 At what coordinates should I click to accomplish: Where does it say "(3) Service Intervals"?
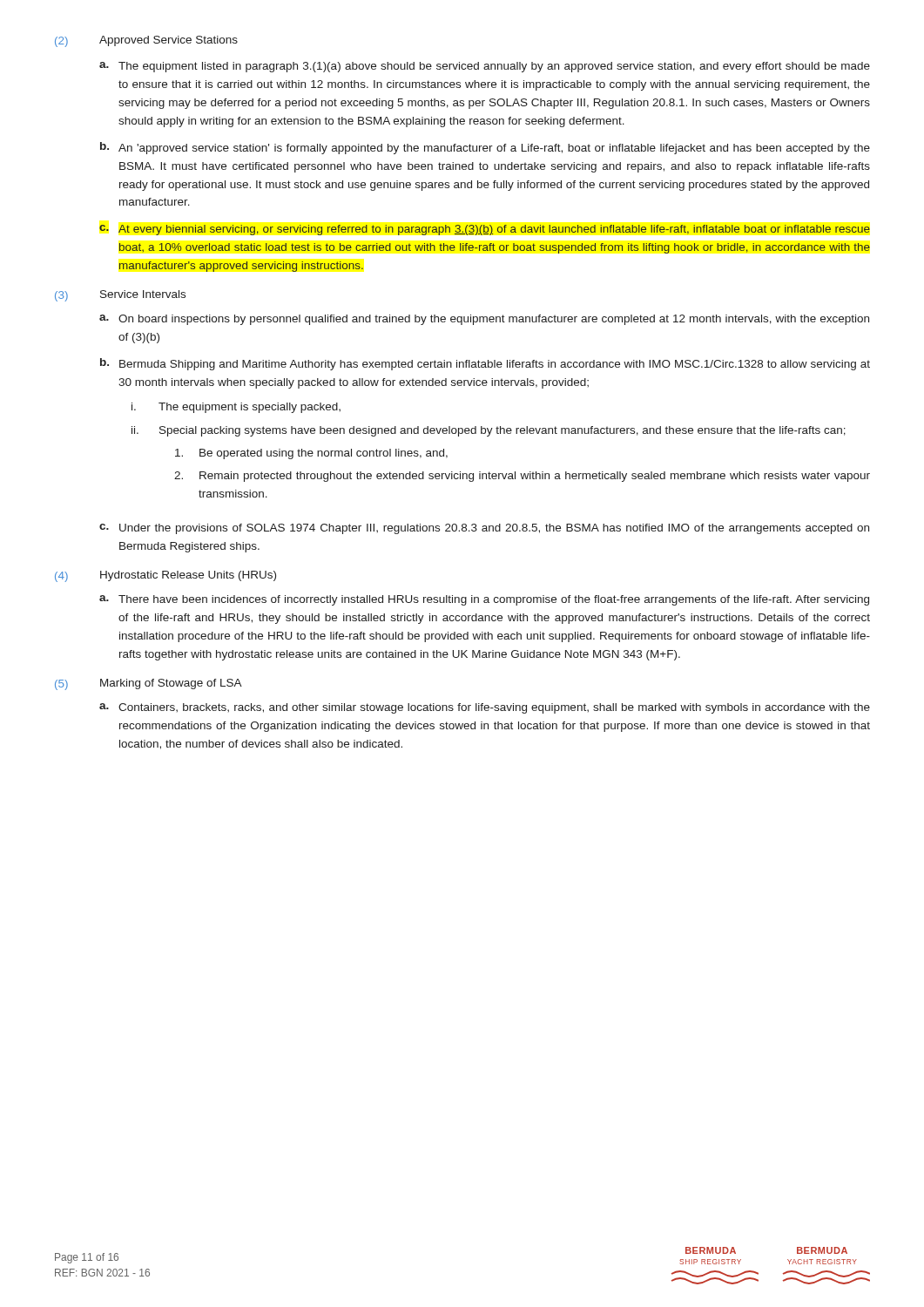click(120, 295)
